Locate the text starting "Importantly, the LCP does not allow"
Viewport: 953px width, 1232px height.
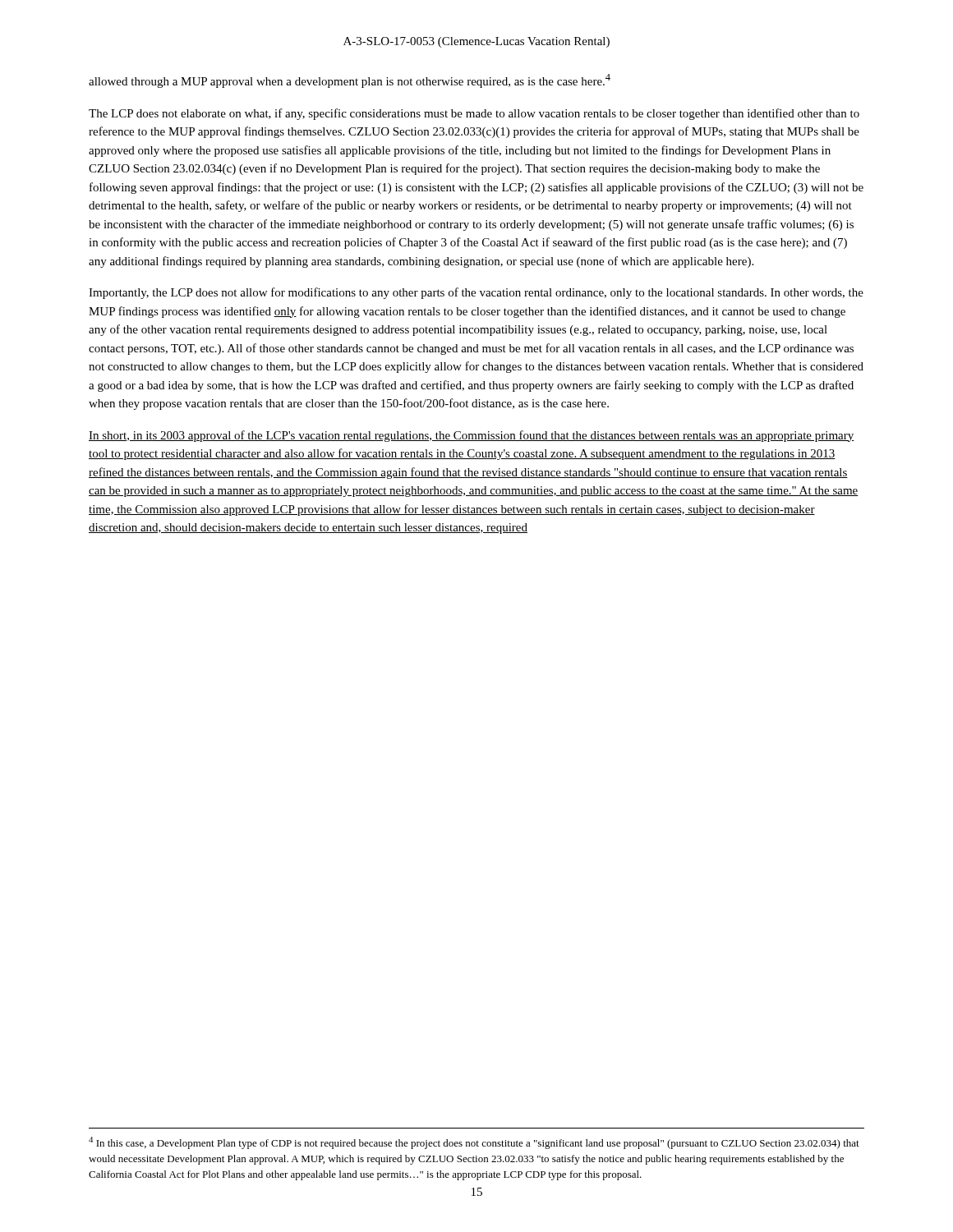tap(476, 348)
